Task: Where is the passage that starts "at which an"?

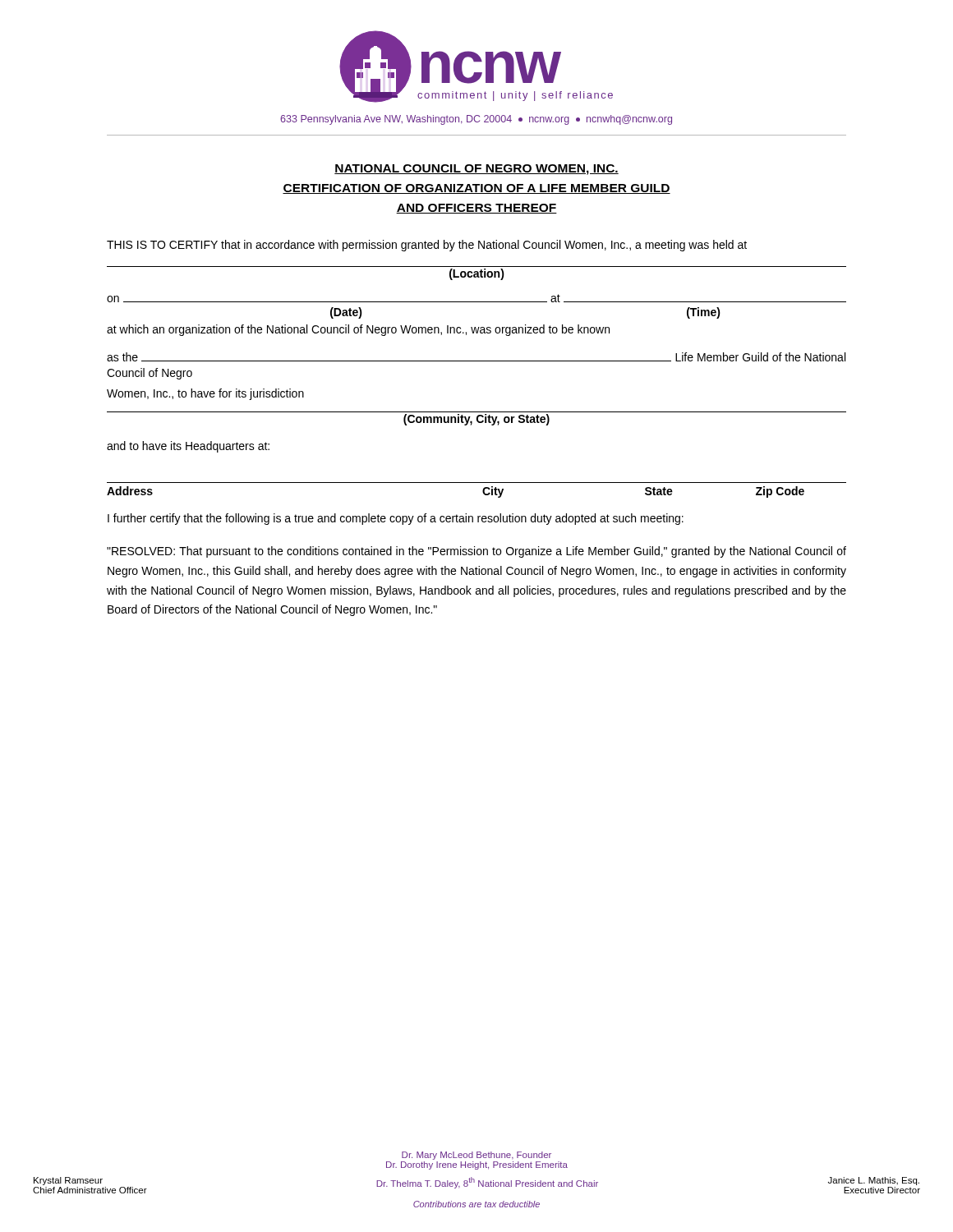Action: point(359,330)
